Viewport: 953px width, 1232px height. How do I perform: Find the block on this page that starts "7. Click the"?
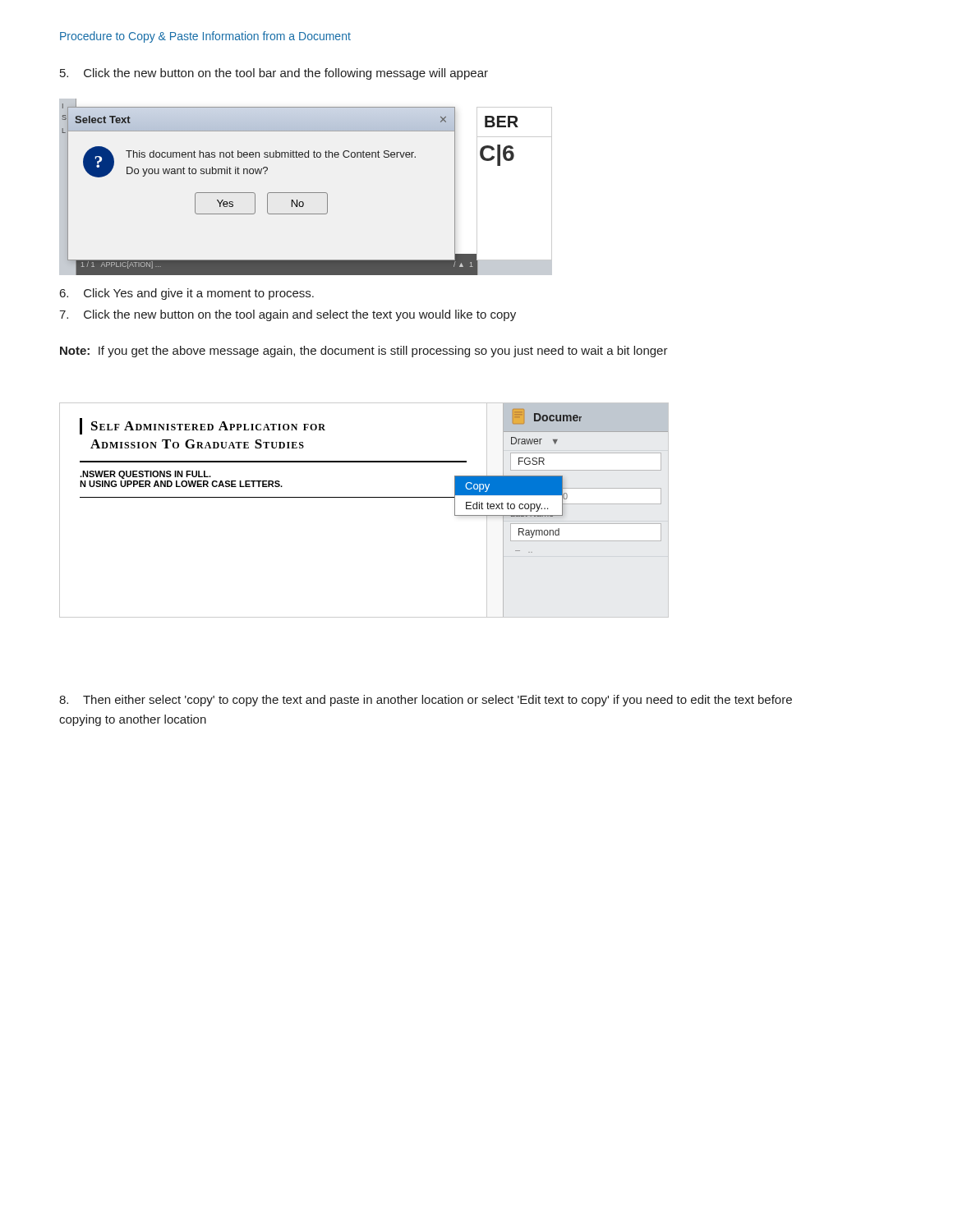(x=288, y=314)
